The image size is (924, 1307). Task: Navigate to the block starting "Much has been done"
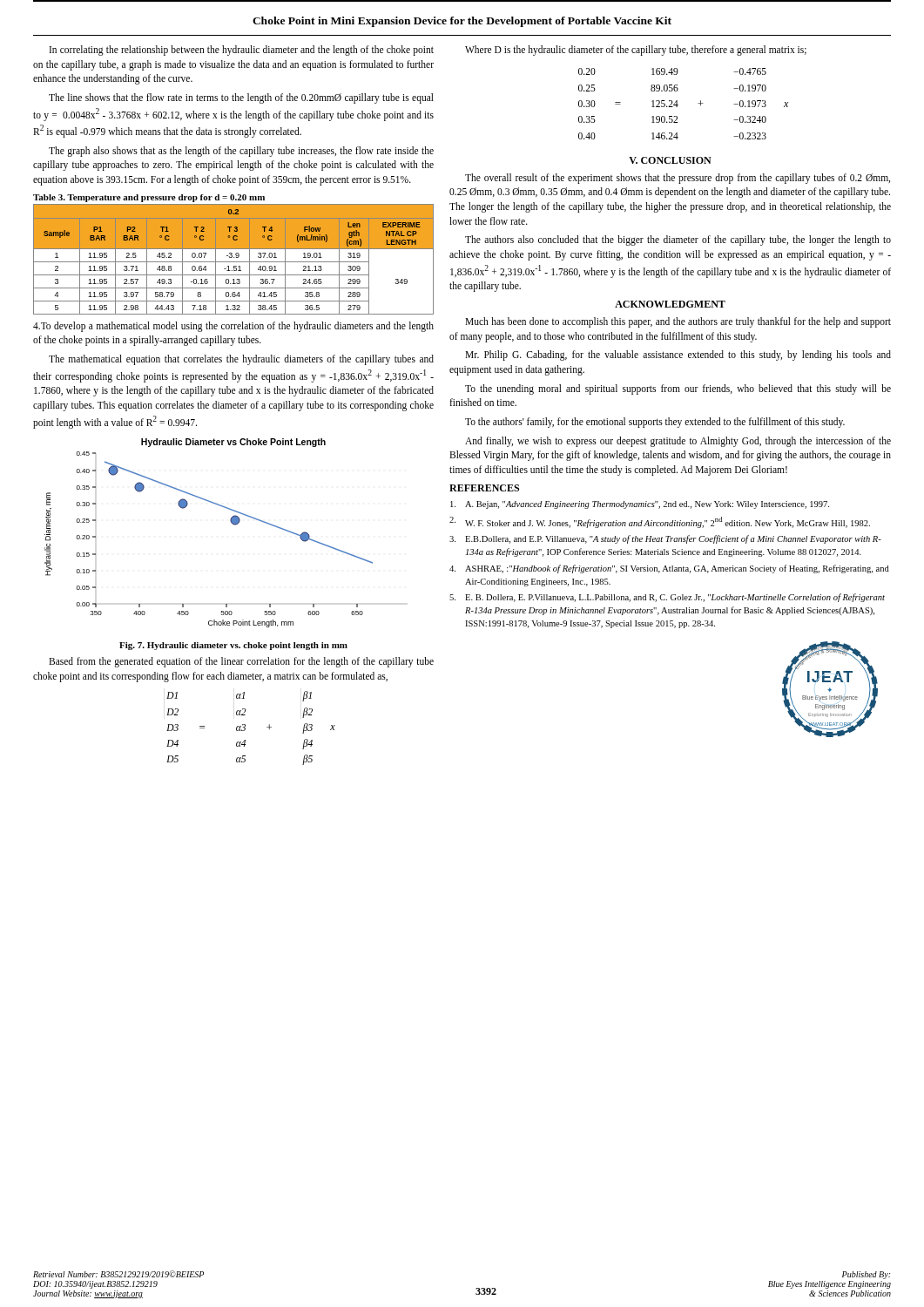pos(670,396)
